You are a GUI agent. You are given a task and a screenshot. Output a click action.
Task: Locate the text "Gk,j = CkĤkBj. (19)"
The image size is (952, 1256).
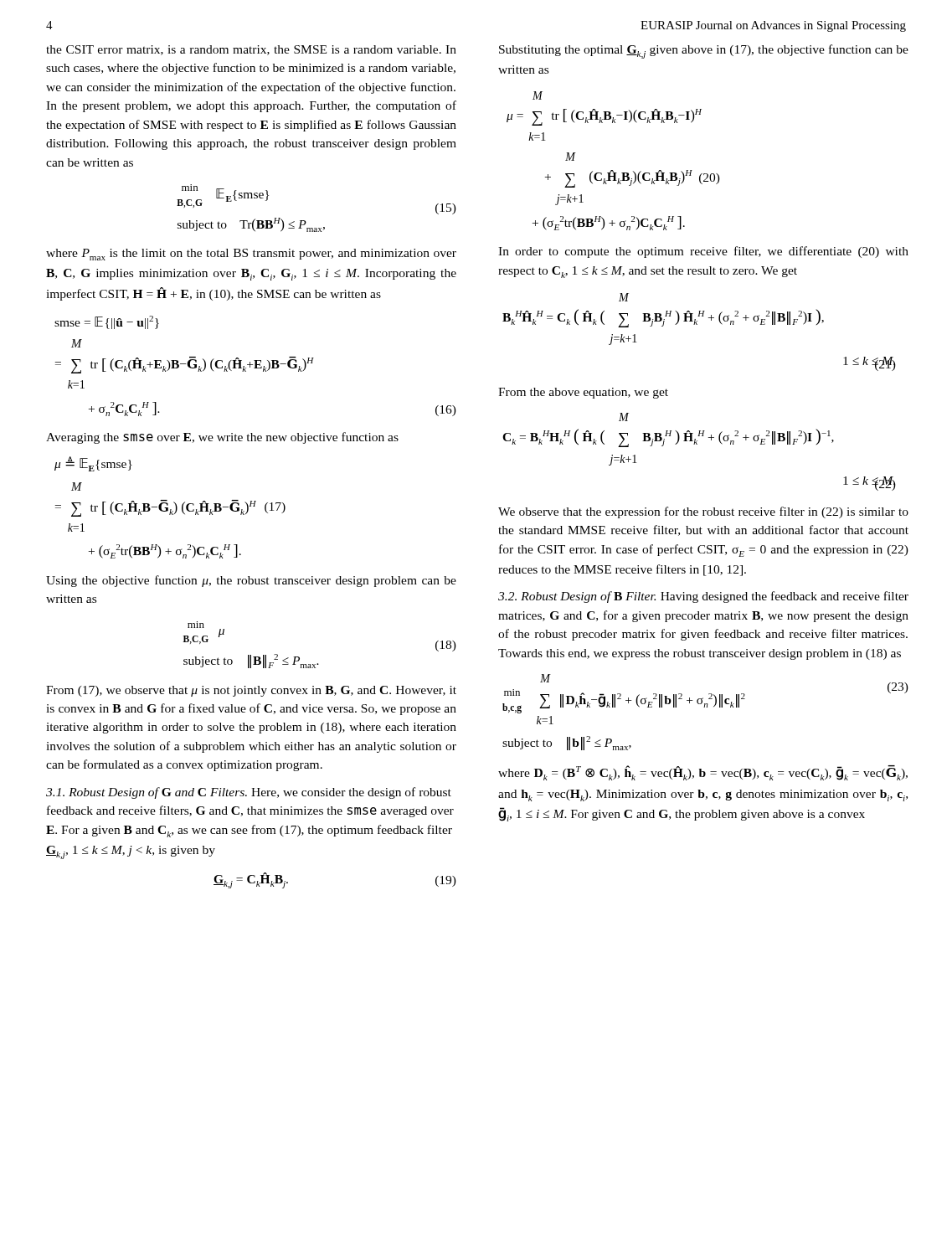click(x=249, y=880)
